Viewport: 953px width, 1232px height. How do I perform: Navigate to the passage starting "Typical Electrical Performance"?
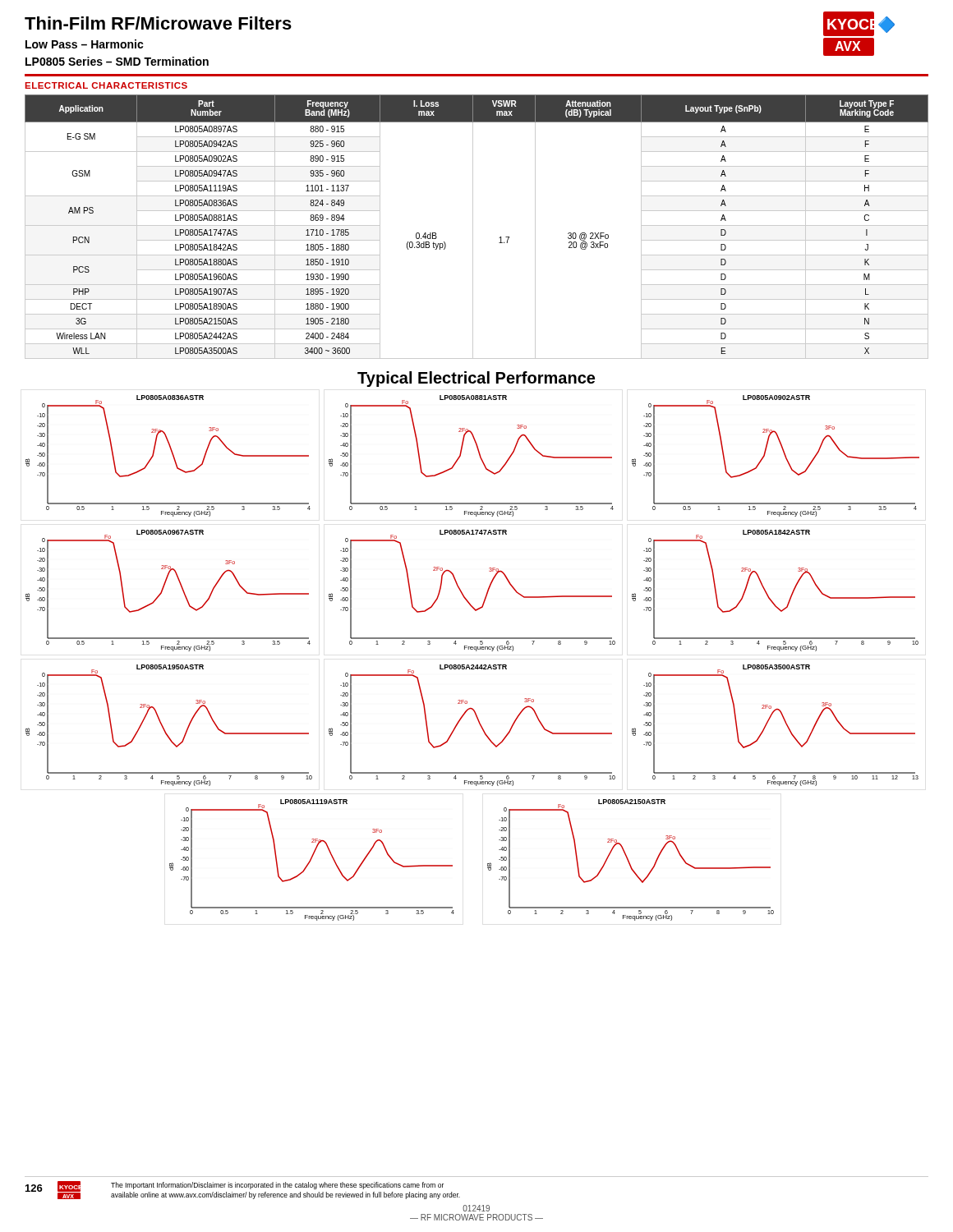pos(476,378)
